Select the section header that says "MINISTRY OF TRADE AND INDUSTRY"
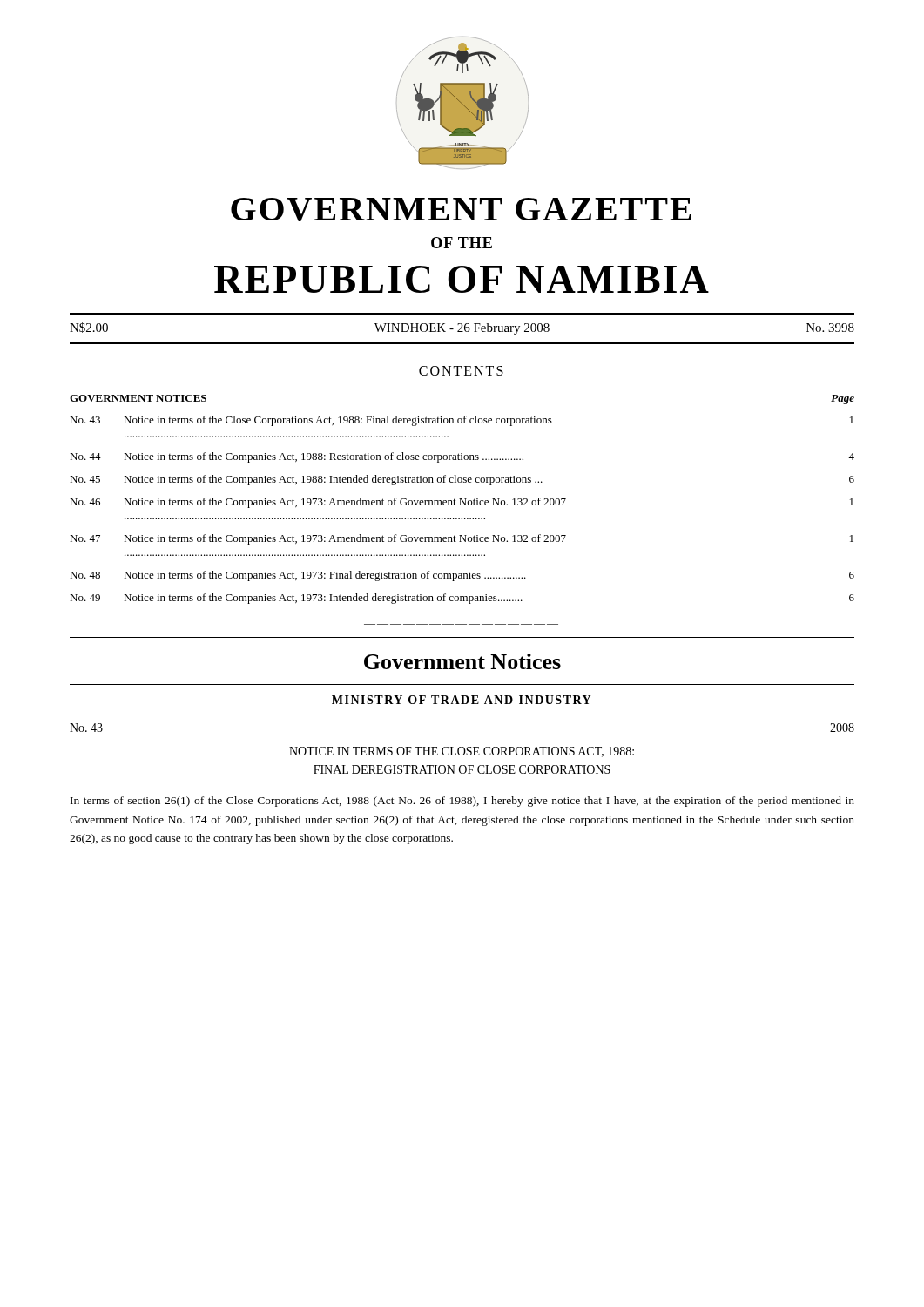 [462, 700]
